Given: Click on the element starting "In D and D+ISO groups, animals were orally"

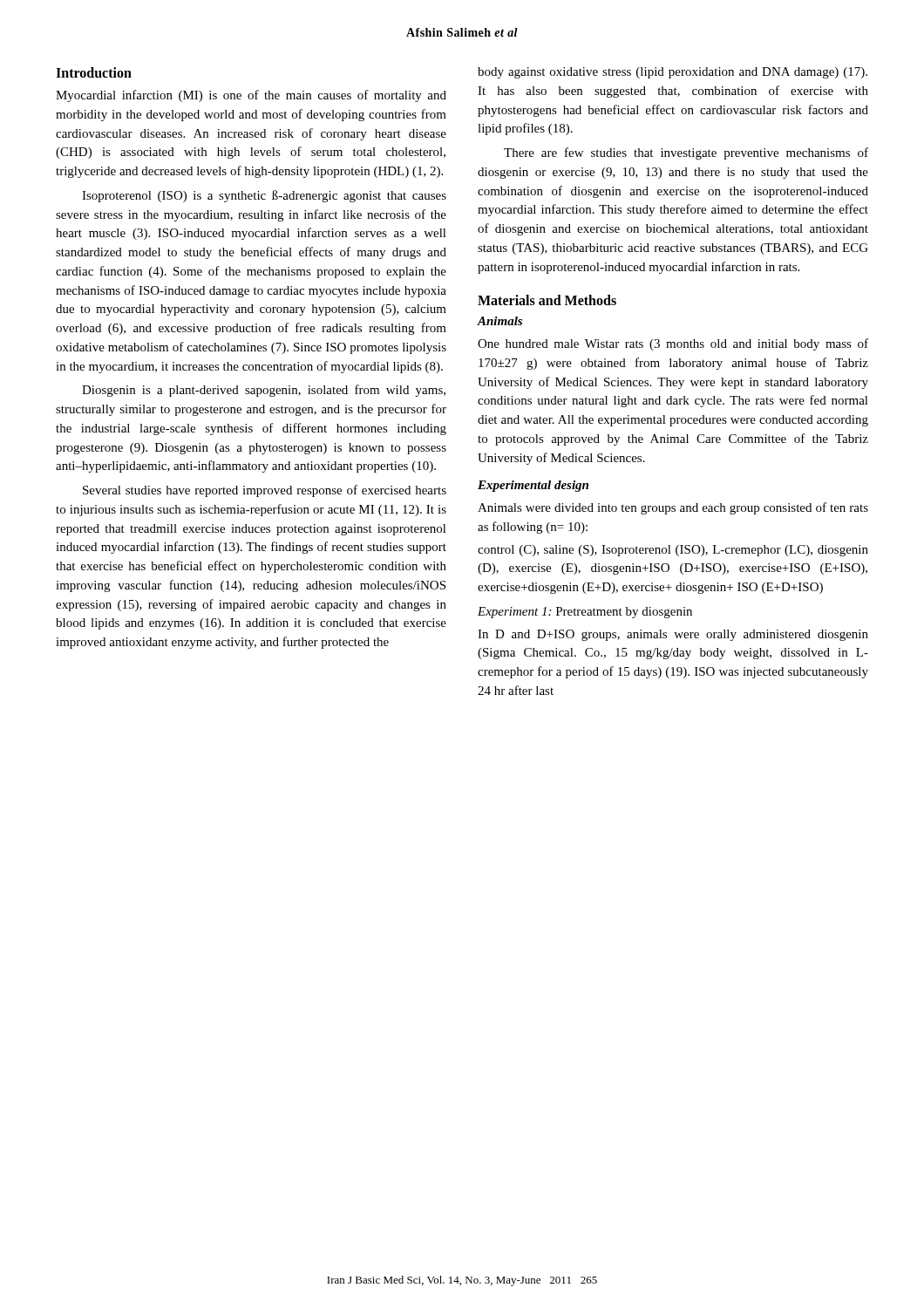Looking at the screenshot, I should 673,663.
